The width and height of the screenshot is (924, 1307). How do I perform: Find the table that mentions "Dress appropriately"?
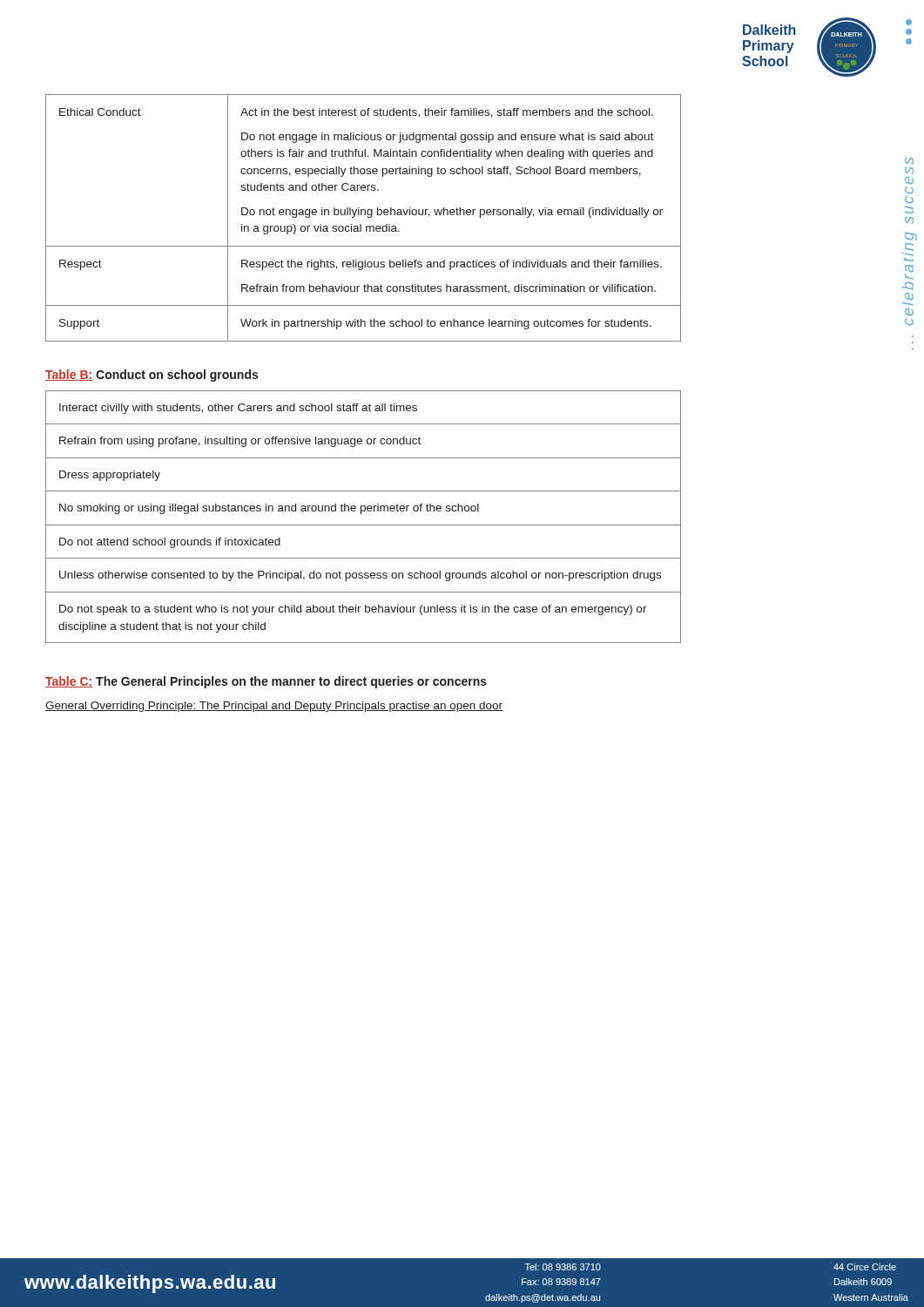(x=451, y=517)
